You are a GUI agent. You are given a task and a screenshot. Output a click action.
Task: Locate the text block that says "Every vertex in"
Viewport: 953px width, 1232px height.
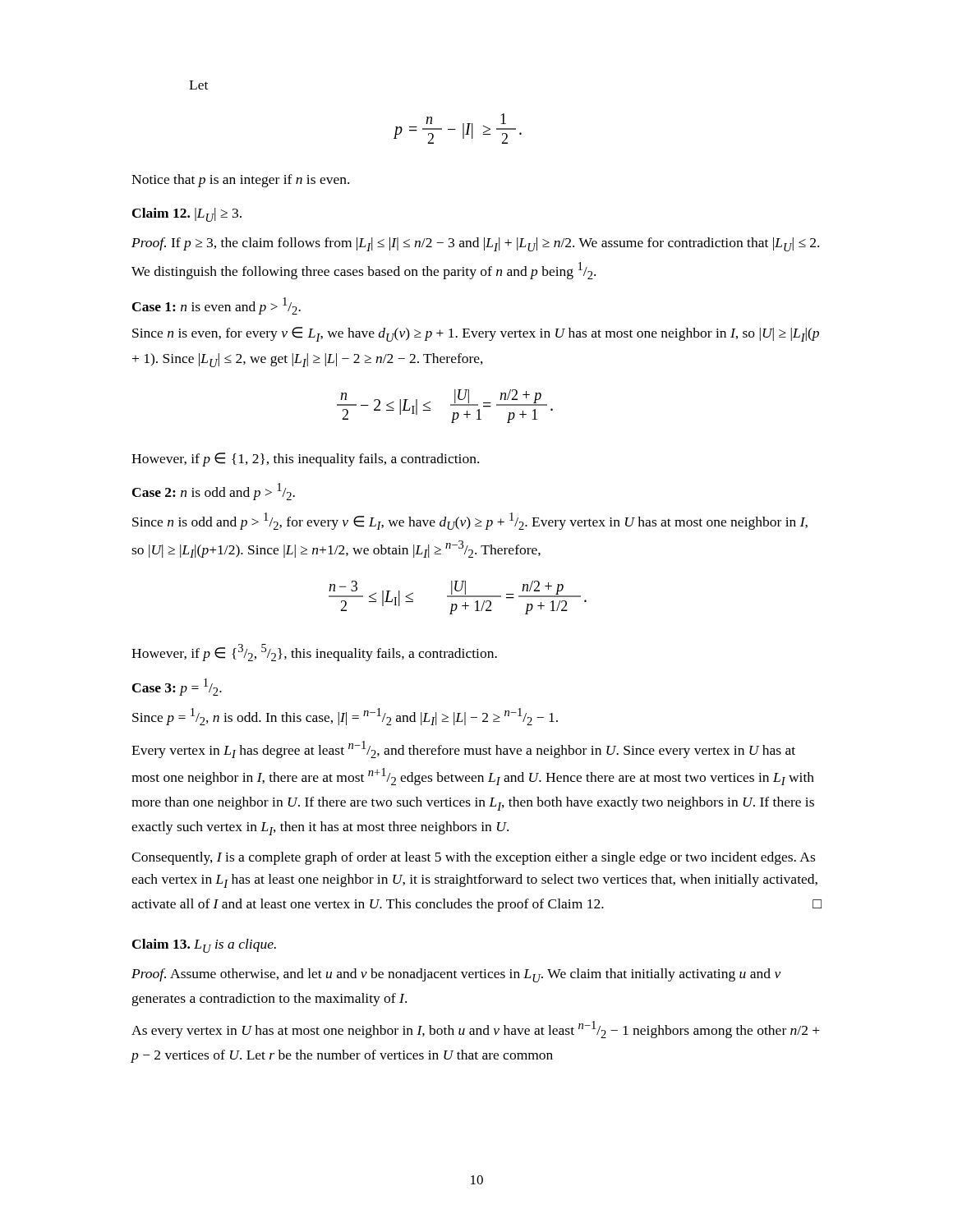point(473,788)
